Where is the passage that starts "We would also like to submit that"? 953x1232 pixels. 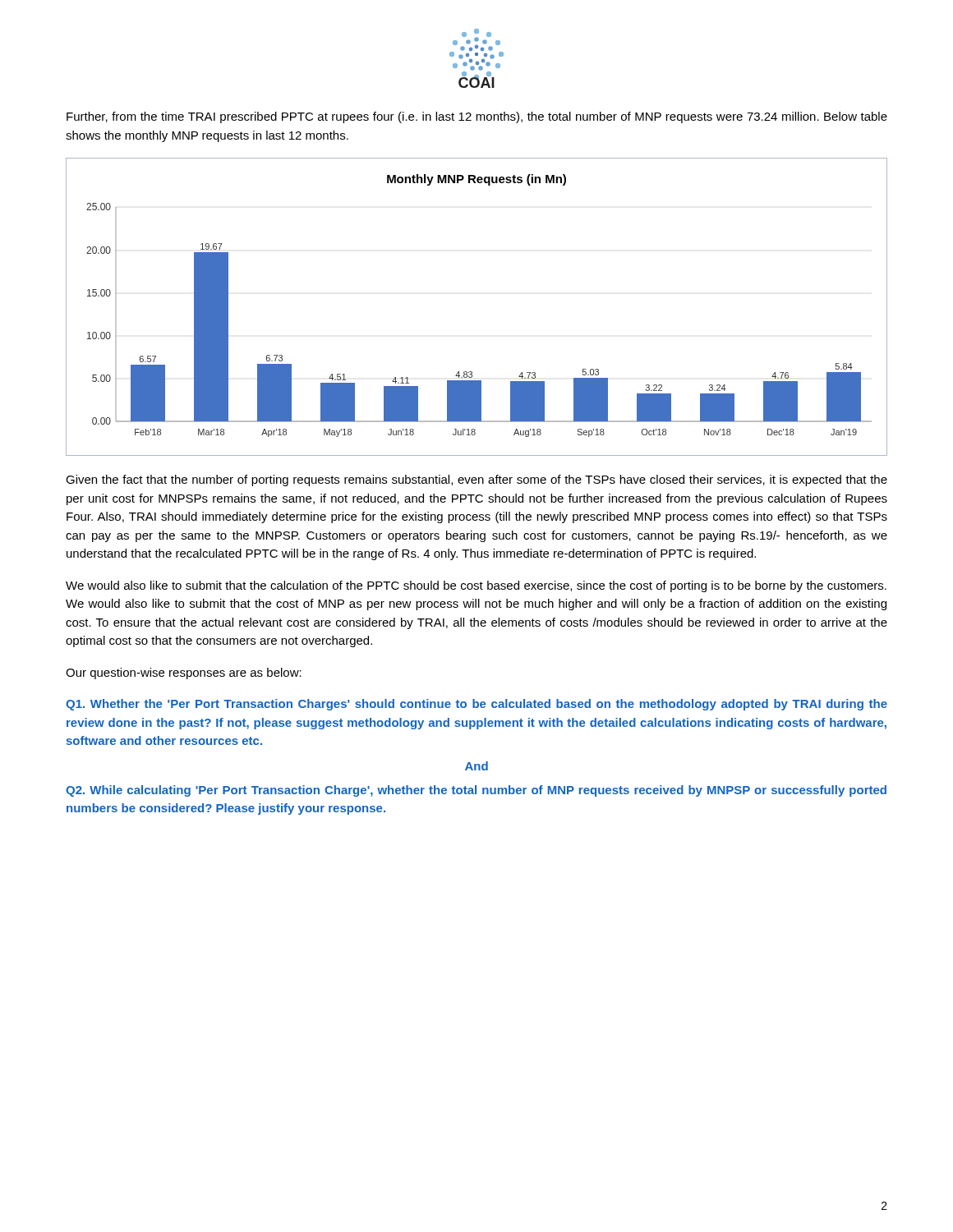coord(476,612)
